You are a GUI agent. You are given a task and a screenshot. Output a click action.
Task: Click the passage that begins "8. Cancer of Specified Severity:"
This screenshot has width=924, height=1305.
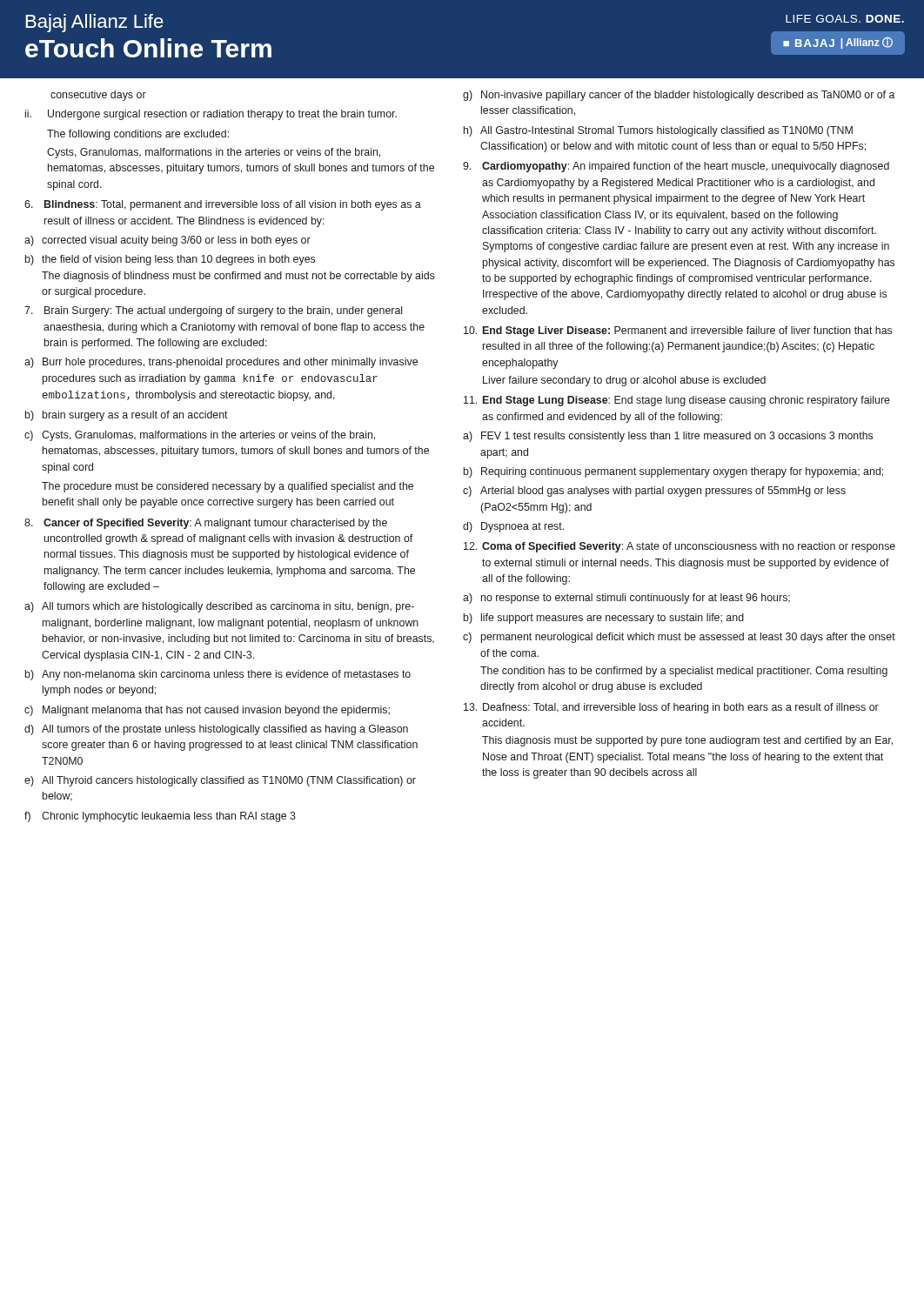tap(231, 555)
